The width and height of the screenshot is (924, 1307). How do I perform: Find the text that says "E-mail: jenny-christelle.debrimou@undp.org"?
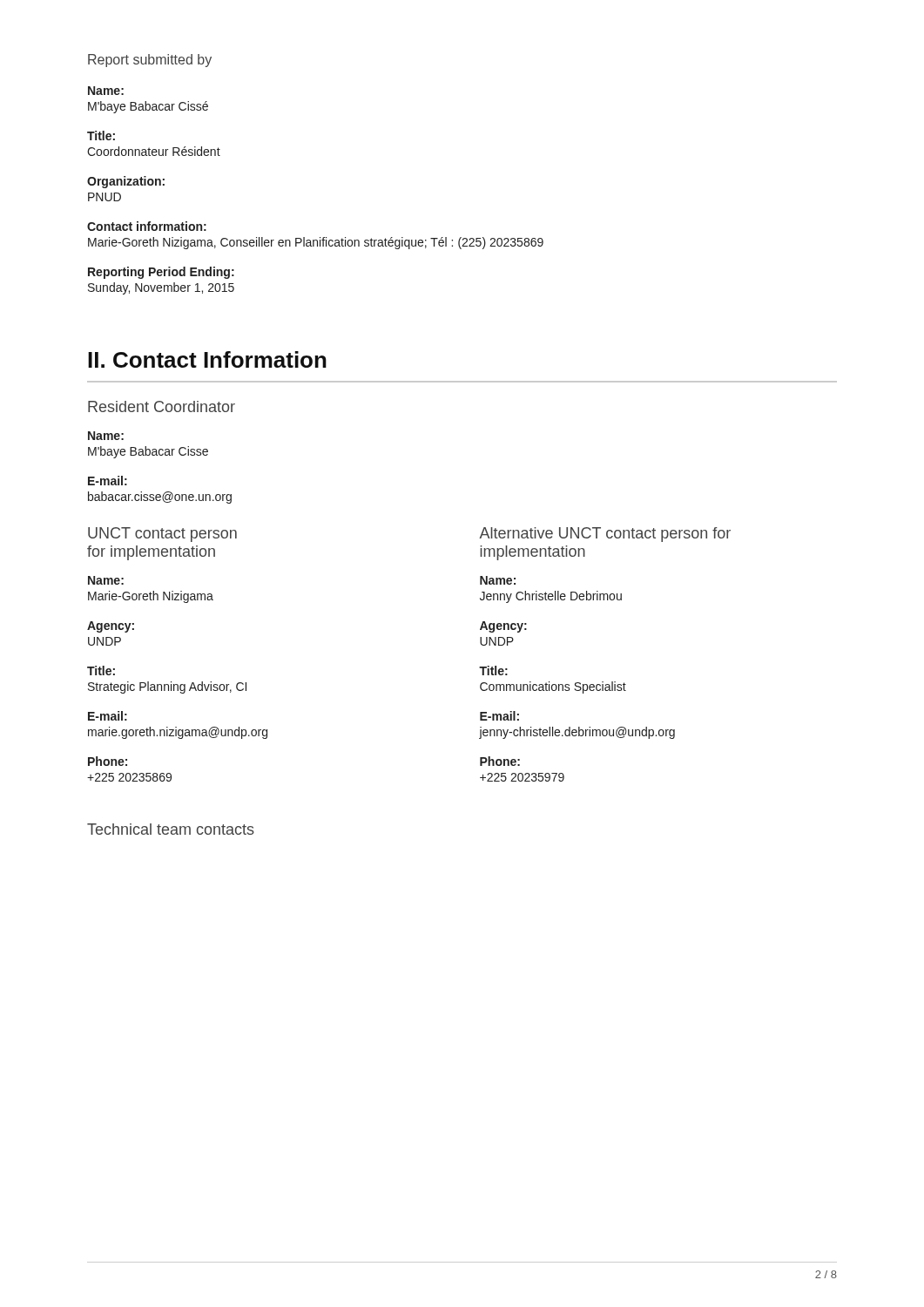(658, 724)
